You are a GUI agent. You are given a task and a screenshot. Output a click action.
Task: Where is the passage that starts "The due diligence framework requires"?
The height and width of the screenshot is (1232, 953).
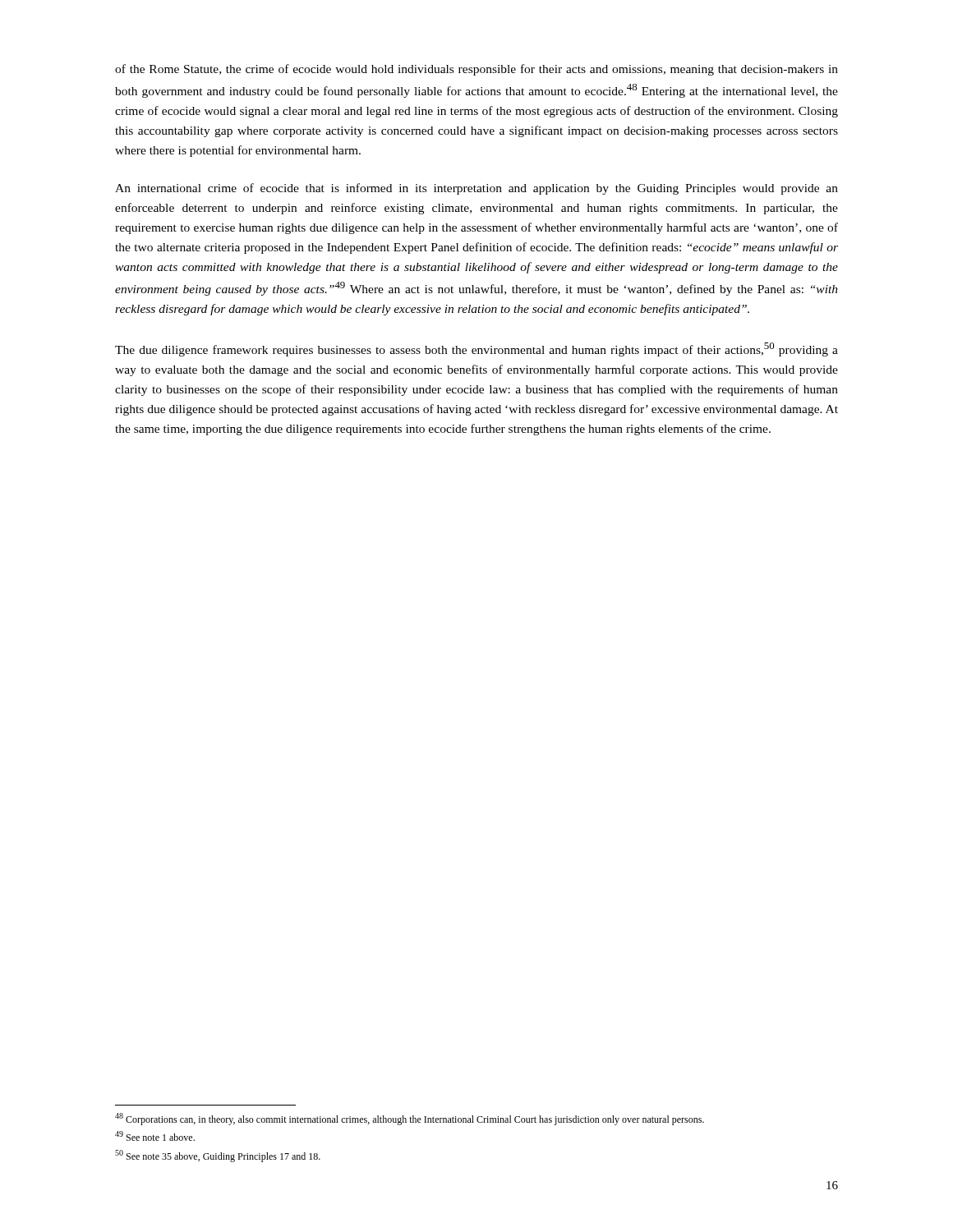tap(476, 387)
